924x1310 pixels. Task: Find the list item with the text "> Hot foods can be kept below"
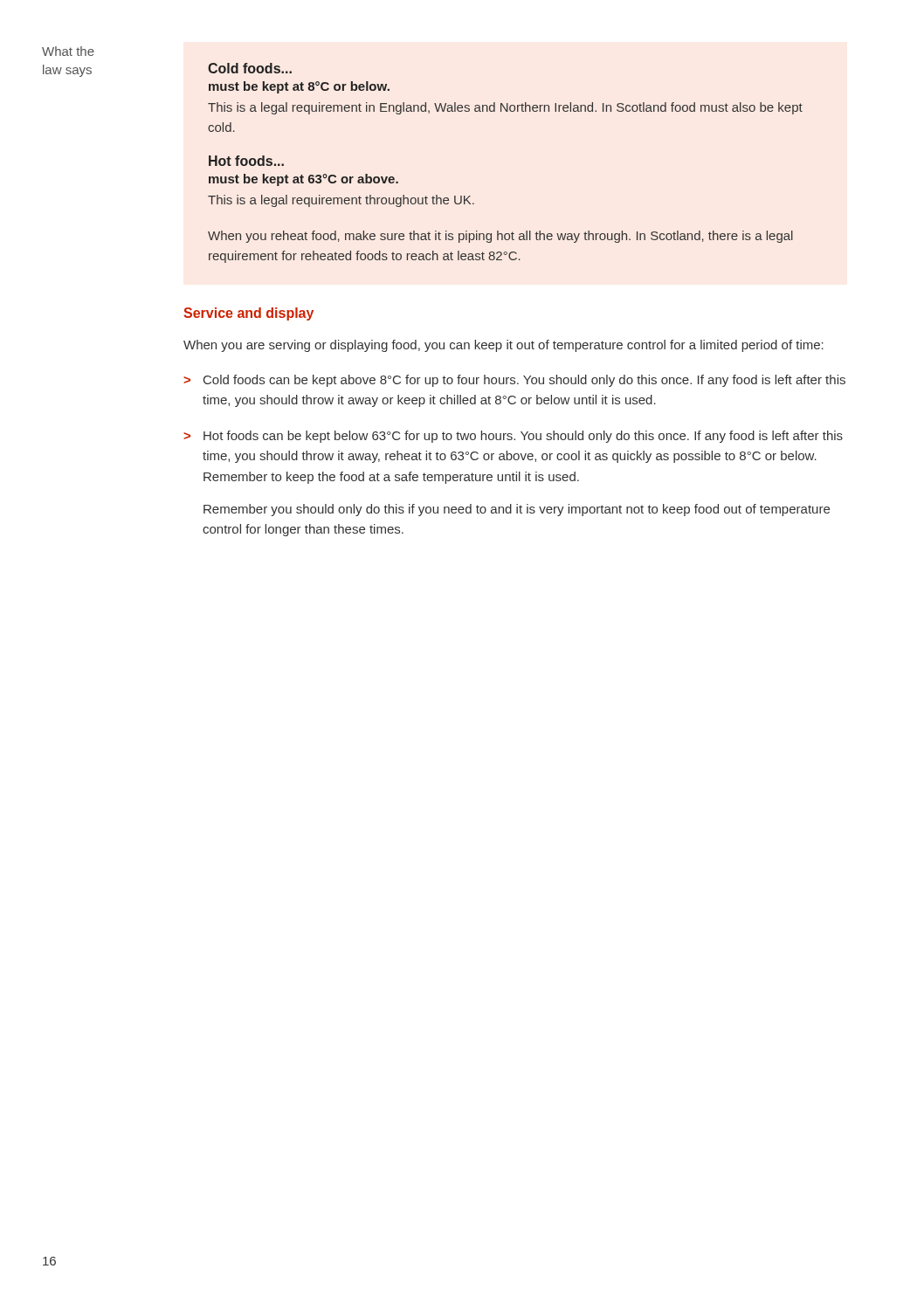[515, 456]
